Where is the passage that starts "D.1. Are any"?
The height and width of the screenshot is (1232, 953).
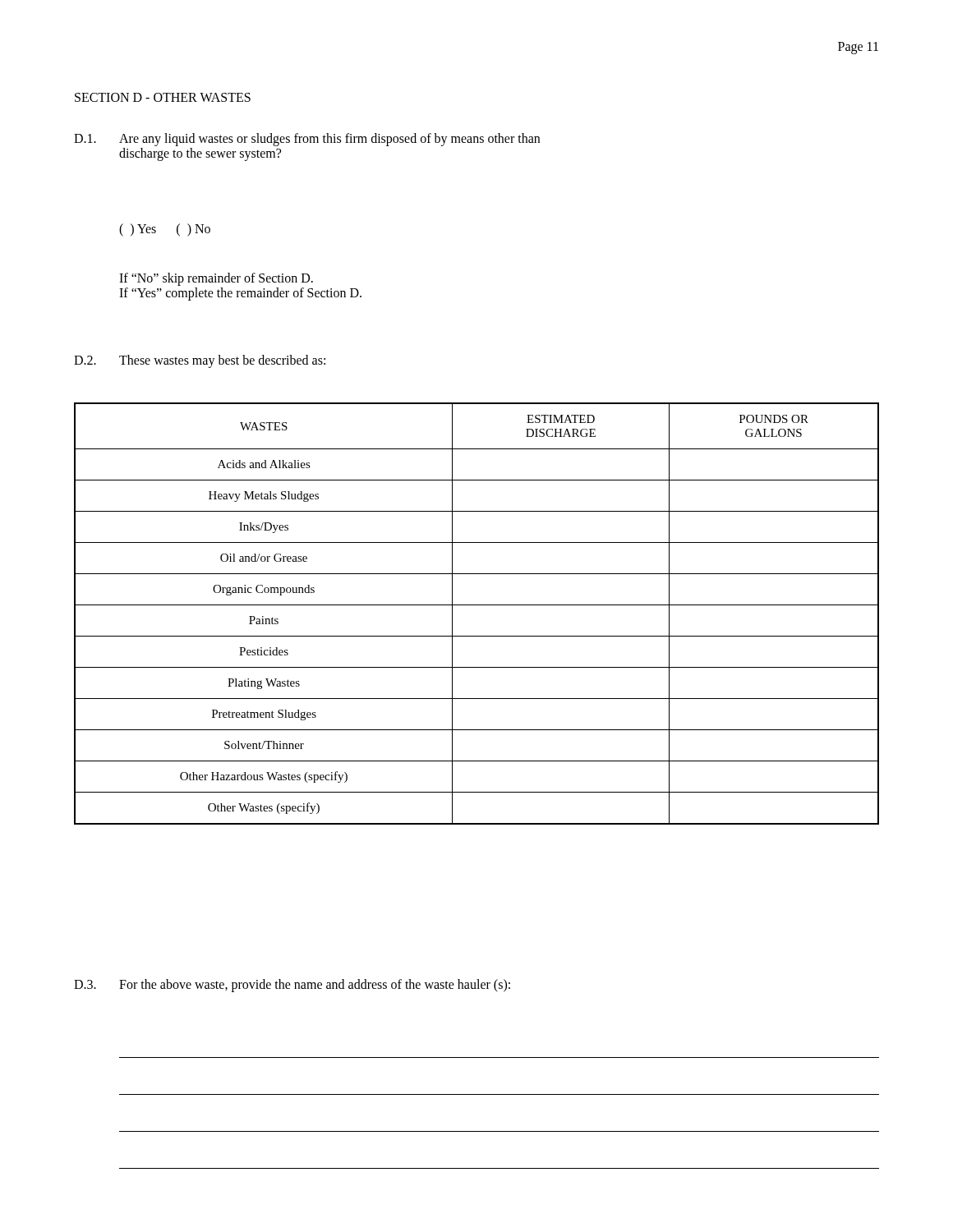(476, 146)
